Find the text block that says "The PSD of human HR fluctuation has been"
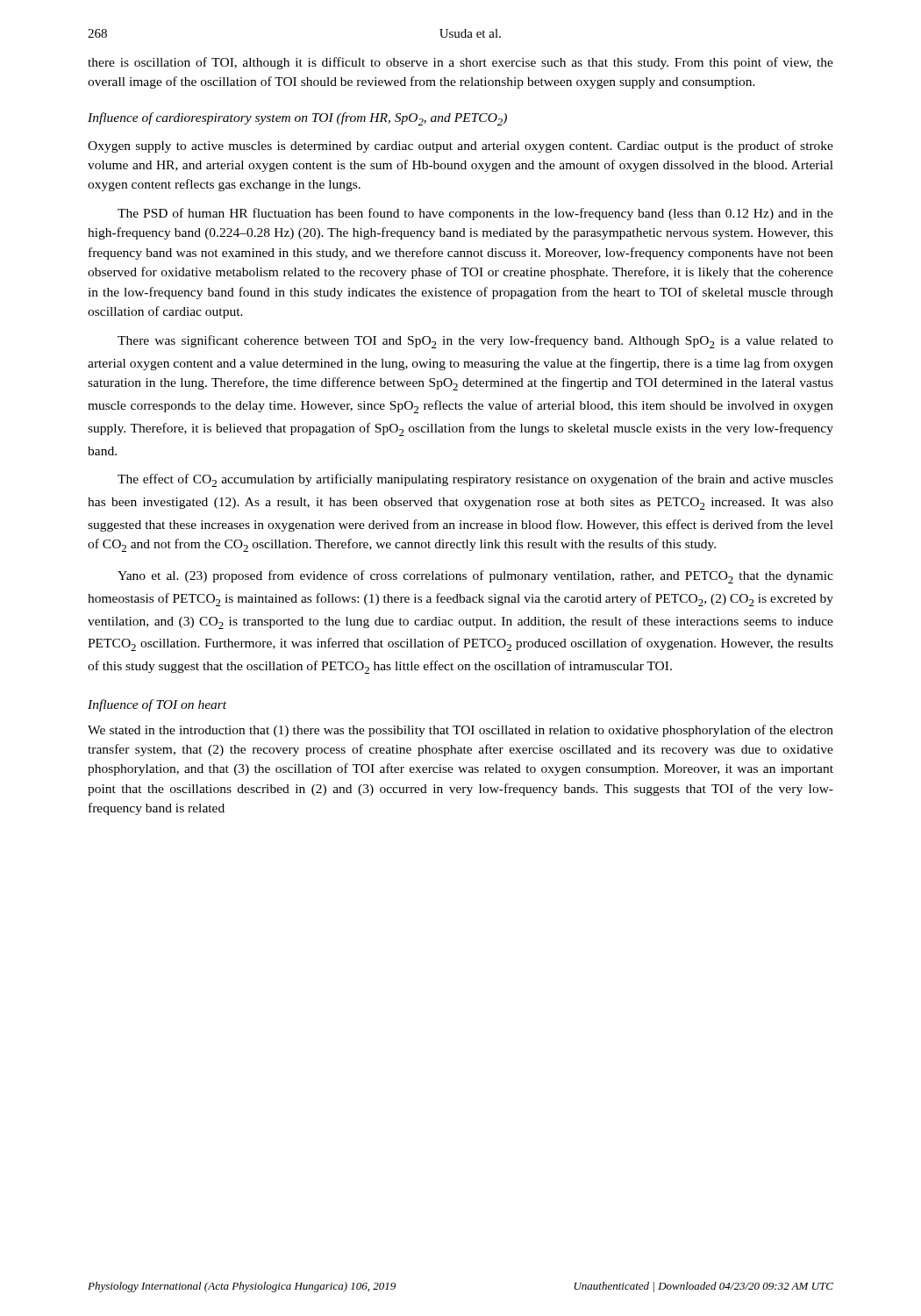921x1316 pixels. pyautogui.click(x=460, y=263)
